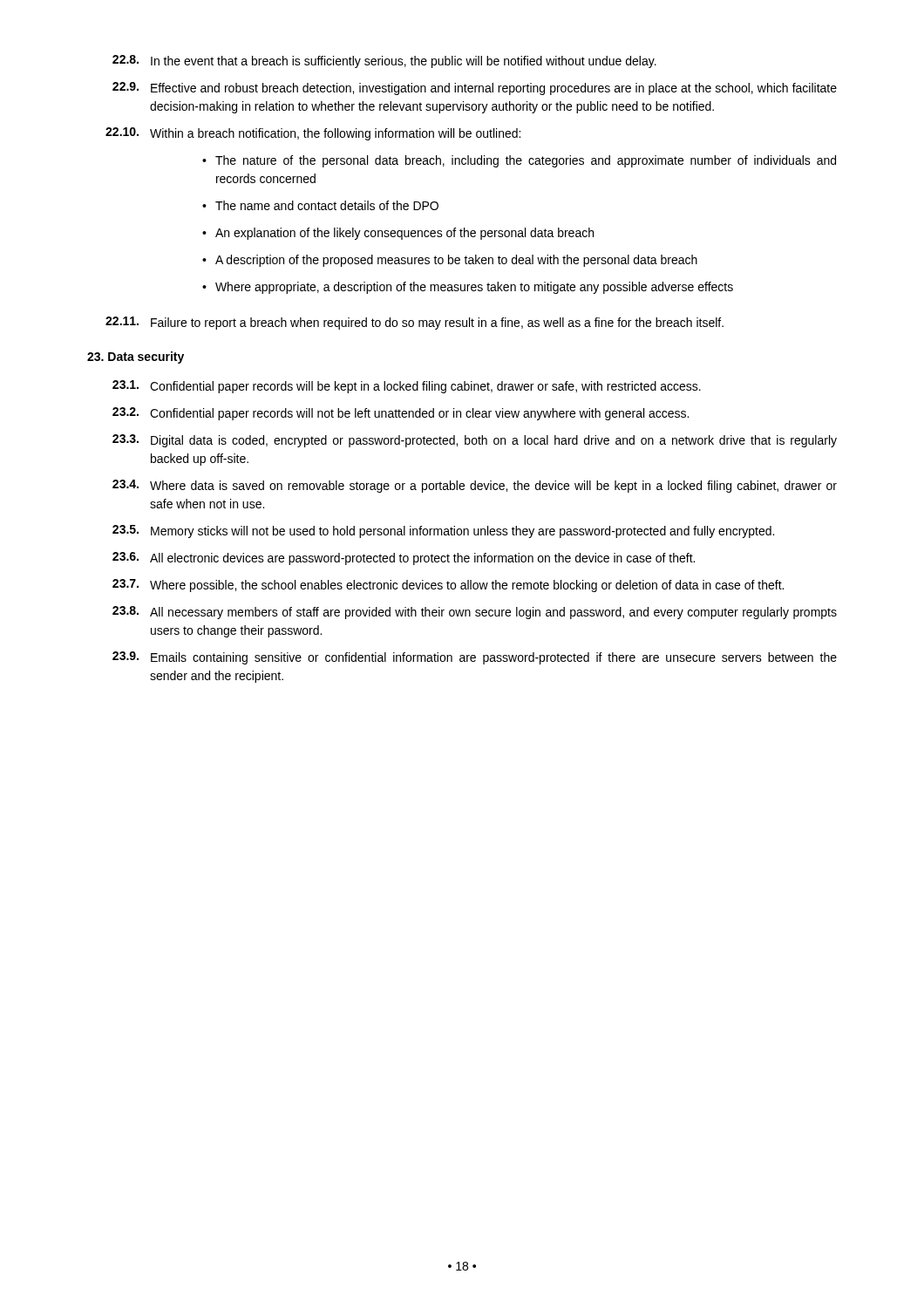Select the block starting "23.7. Where possible, the school enables"
The height and width of the screenshot is (1308, 924).
(462, 586)
